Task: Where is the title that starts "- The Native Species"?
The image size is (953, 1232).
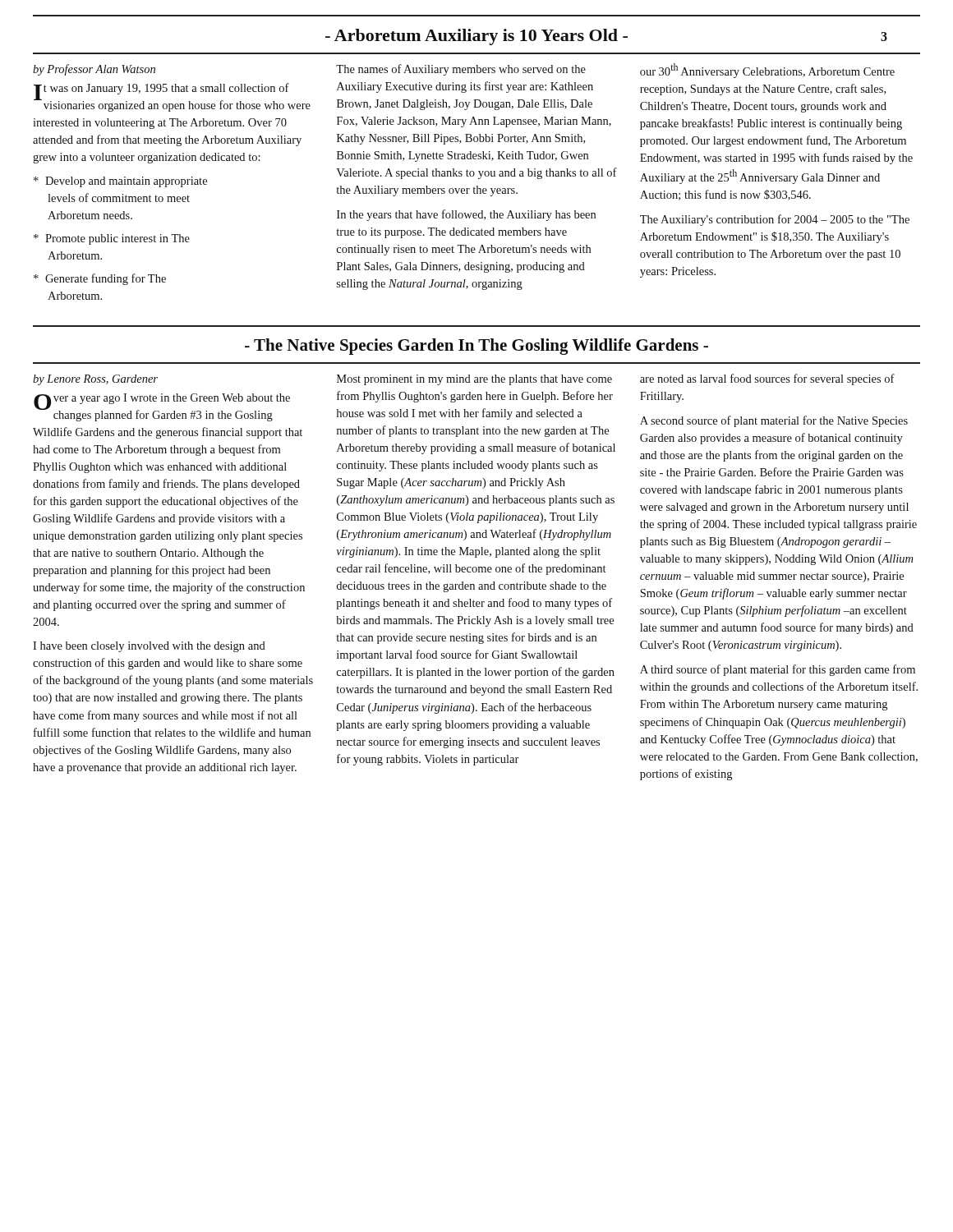Action: coord(476,345)
